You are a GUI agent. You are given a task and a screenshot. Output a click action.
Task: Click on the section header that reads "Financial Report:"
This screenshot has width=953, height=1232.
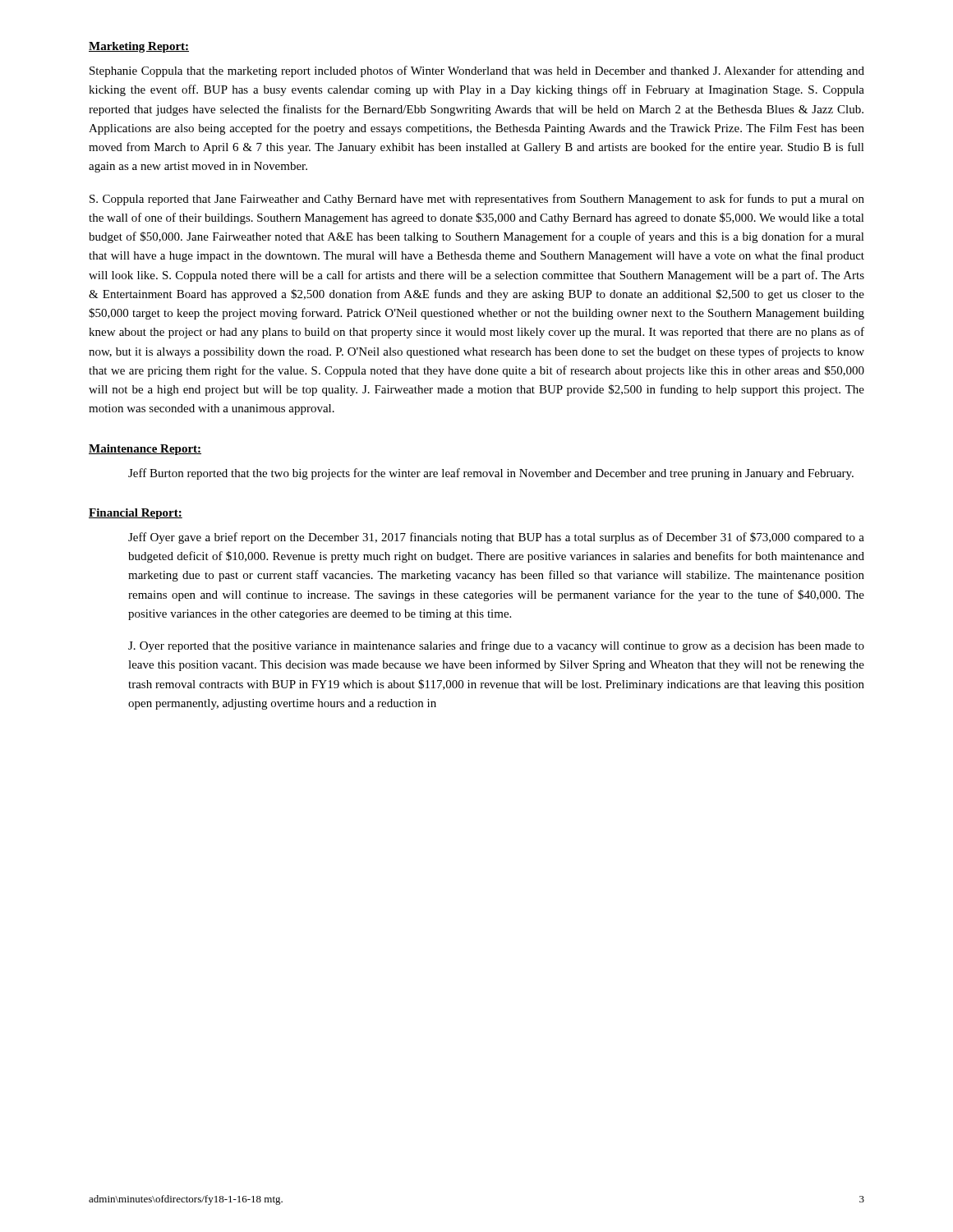click(135, 512)
